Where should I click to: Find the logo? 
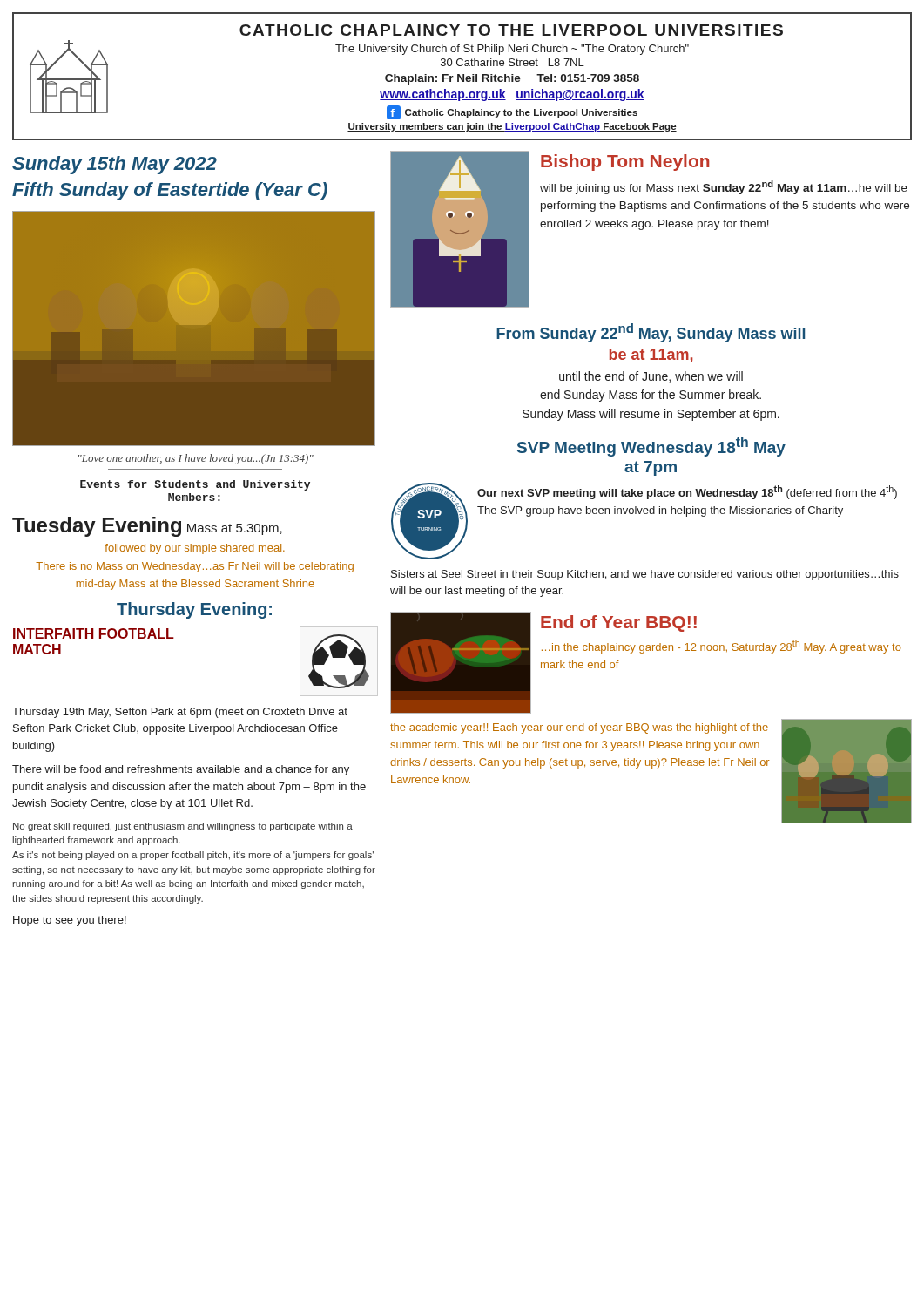(x=429, y=521)
